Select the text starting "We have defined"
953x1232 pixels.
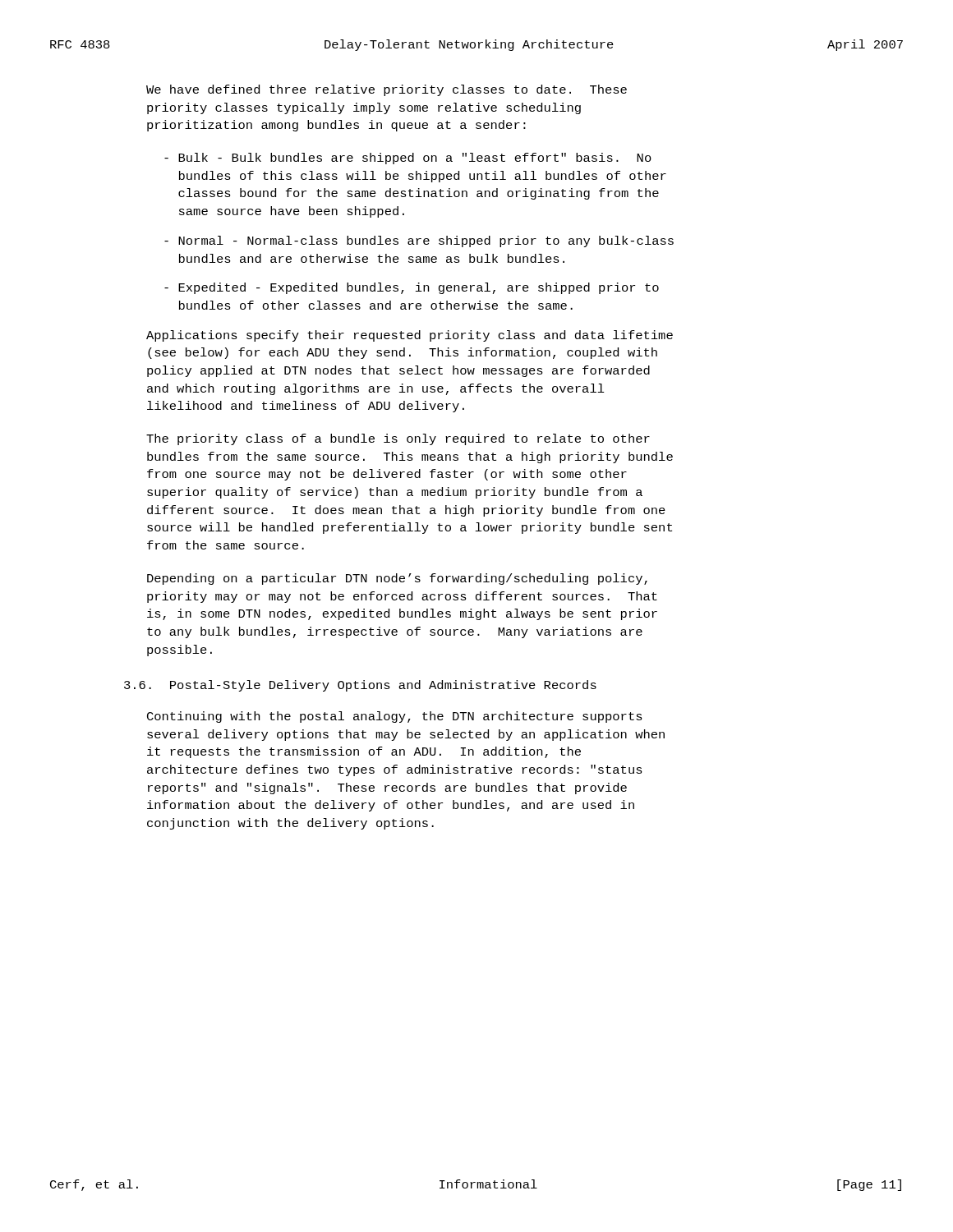tap(375, 108)
